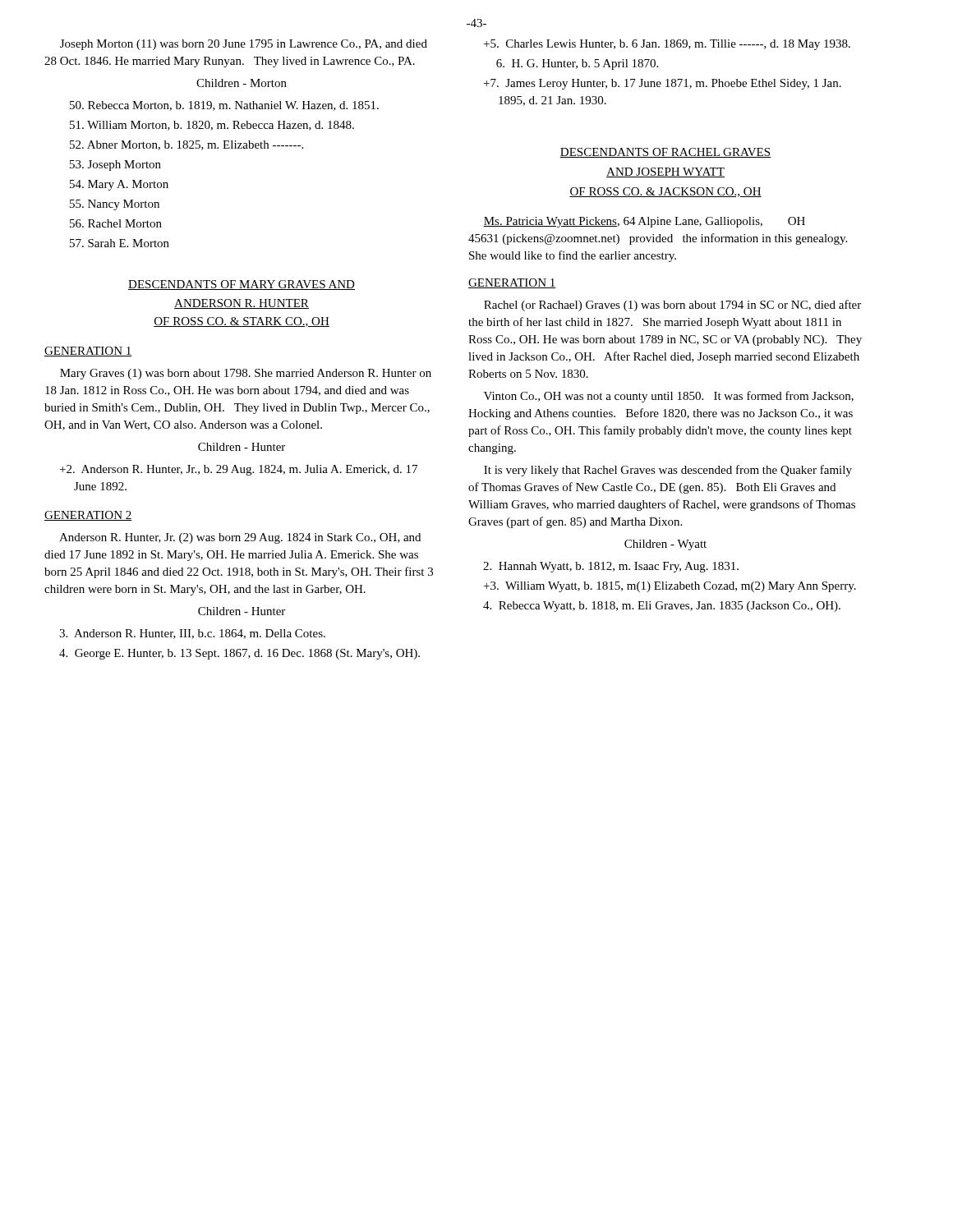Find the list item that says "+3. William Wyatt, b. 1815, m(1) Elizabeth"
953x1232 pixels.
tap(670, 586)
